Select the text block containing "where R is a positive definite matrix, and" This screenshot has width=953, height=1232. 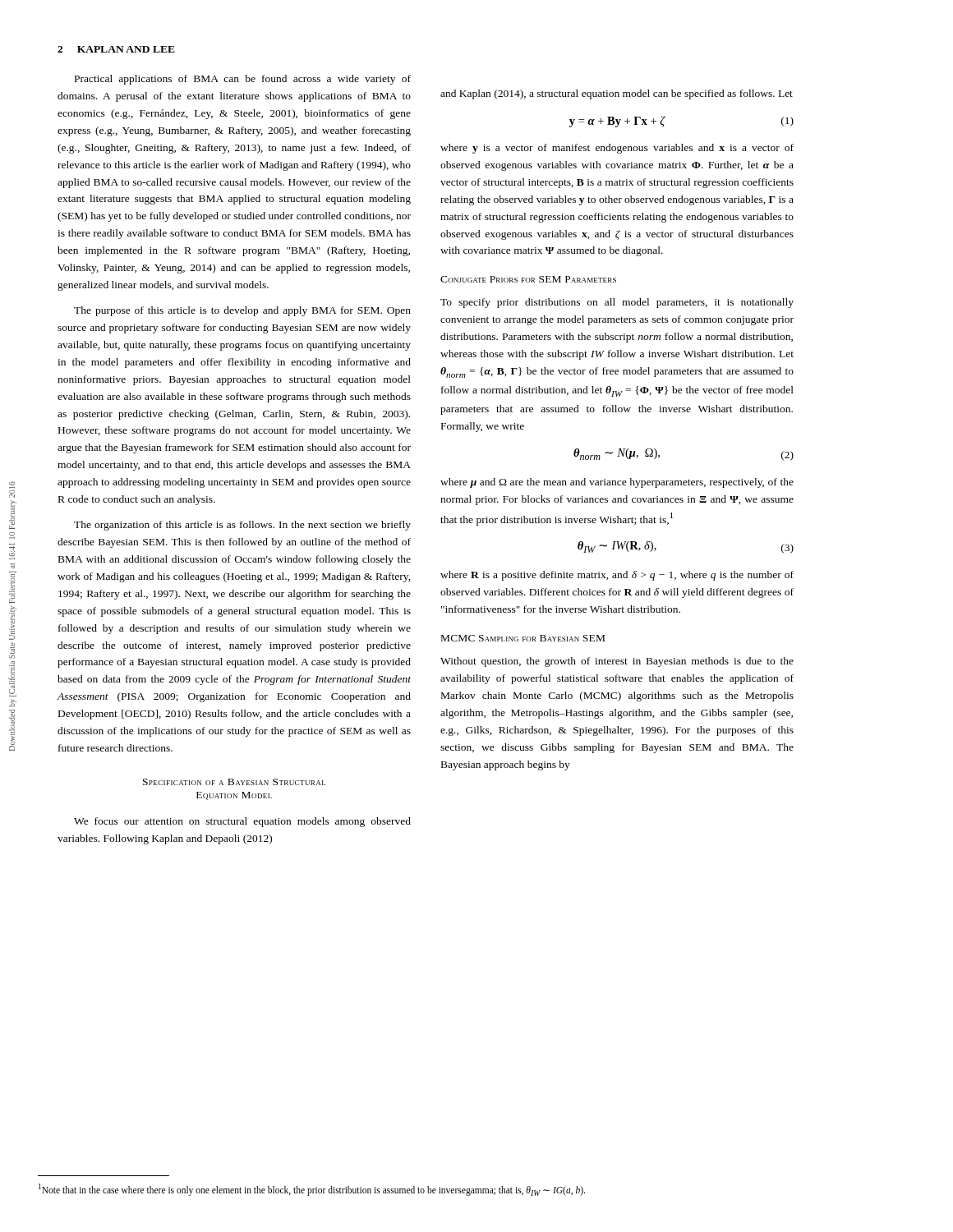pos(617,593)
